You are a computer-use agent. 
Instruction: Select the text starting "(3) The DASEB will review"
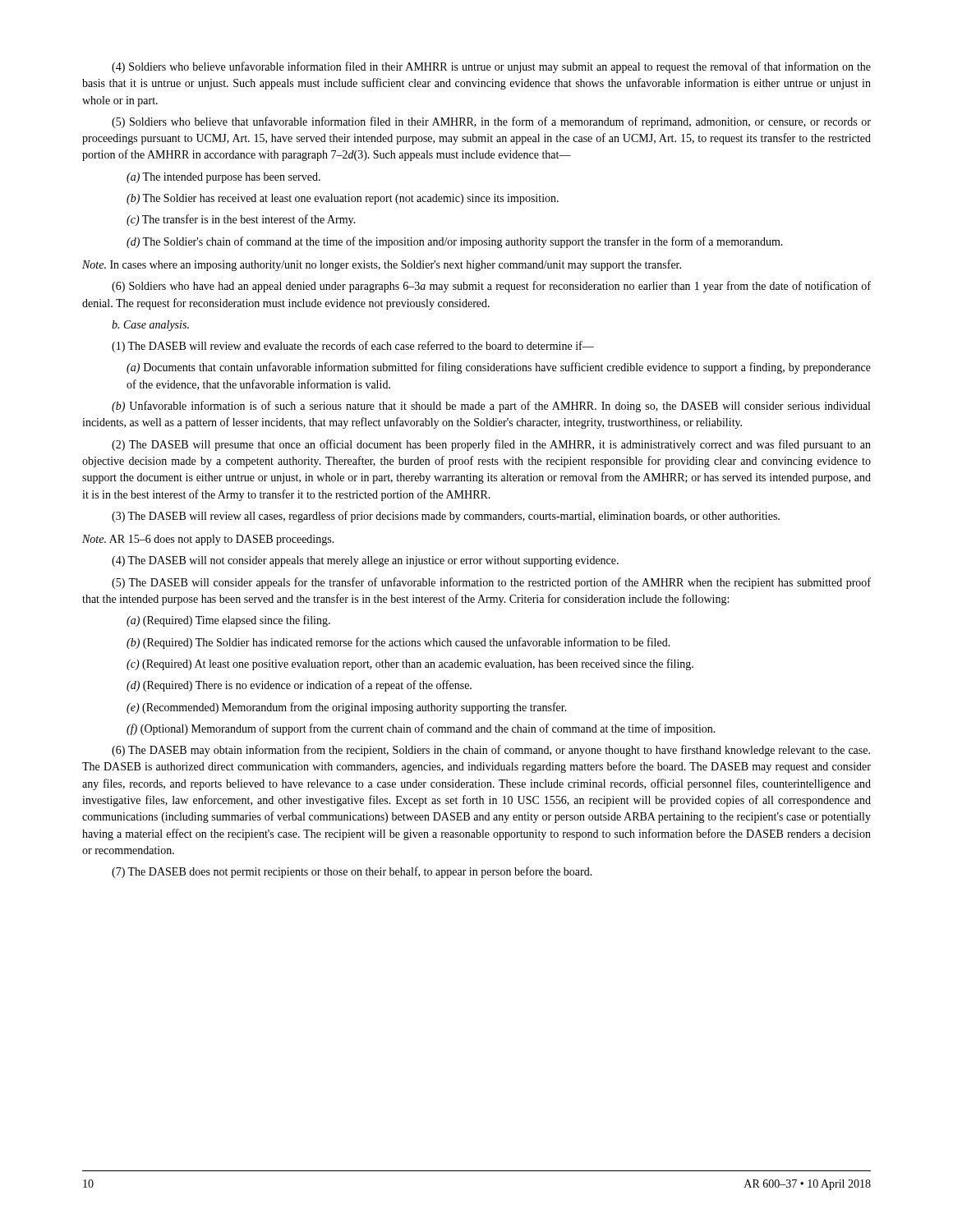[476, 517]
